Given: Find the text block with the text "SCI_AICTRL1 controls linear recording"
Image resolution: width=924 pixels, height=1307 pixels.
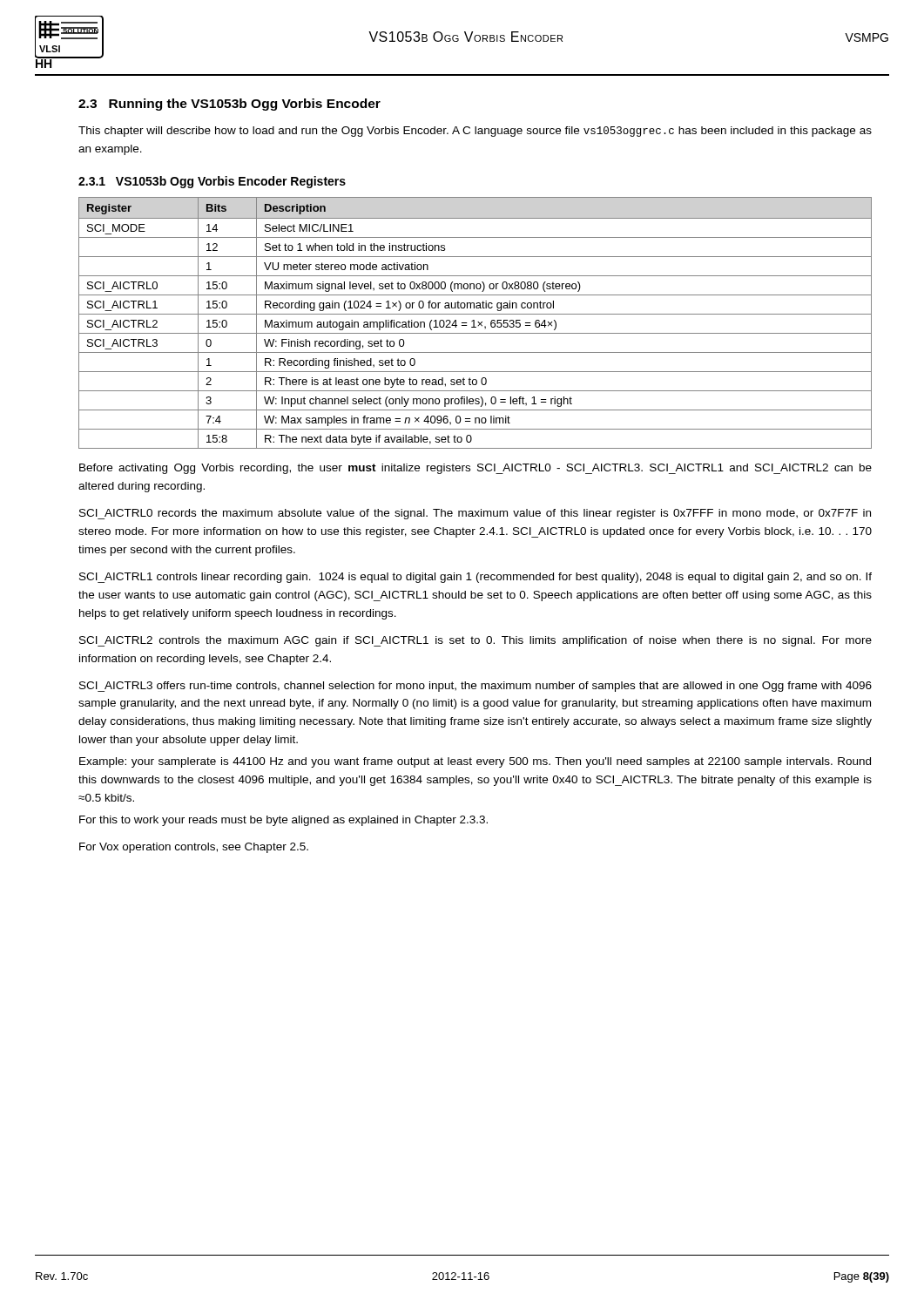Looking at the screenshot, I should point(475,594).
